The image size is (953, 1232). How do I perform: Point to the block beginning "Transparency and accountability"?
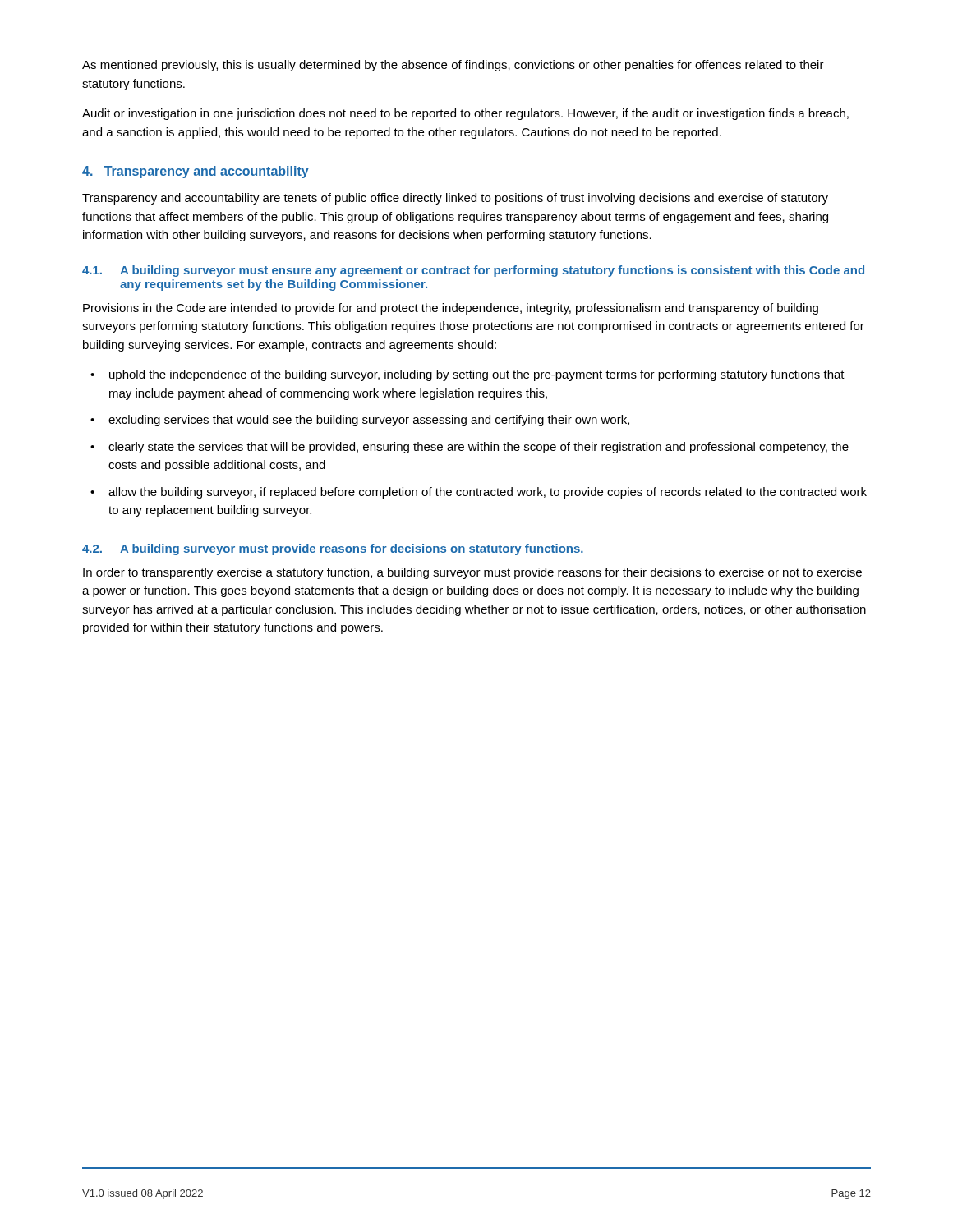coord(456,216)
